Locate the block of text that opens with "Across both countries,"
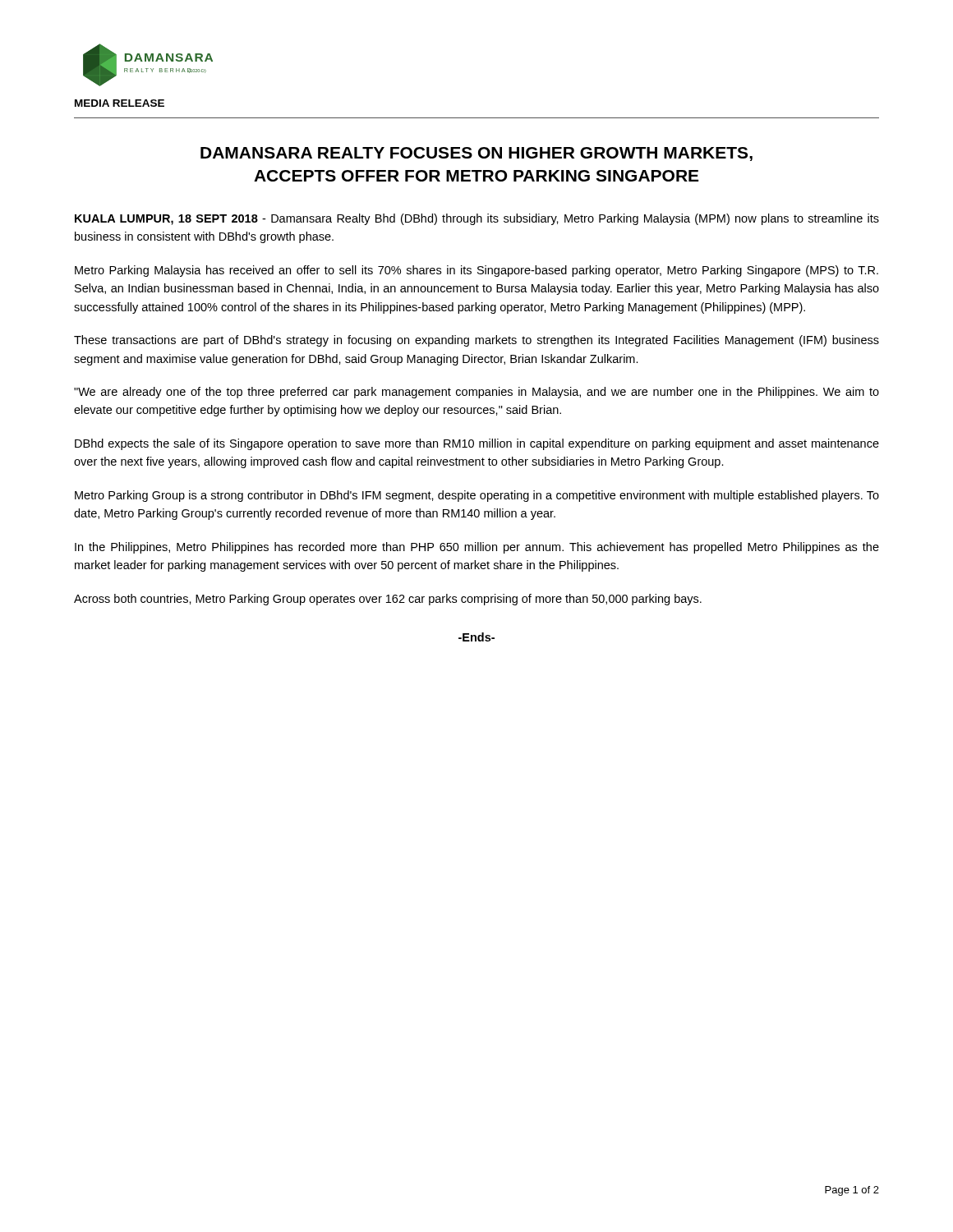This screenshot has height=1232, width=953. pyautogui.click(x=388, y=599)
